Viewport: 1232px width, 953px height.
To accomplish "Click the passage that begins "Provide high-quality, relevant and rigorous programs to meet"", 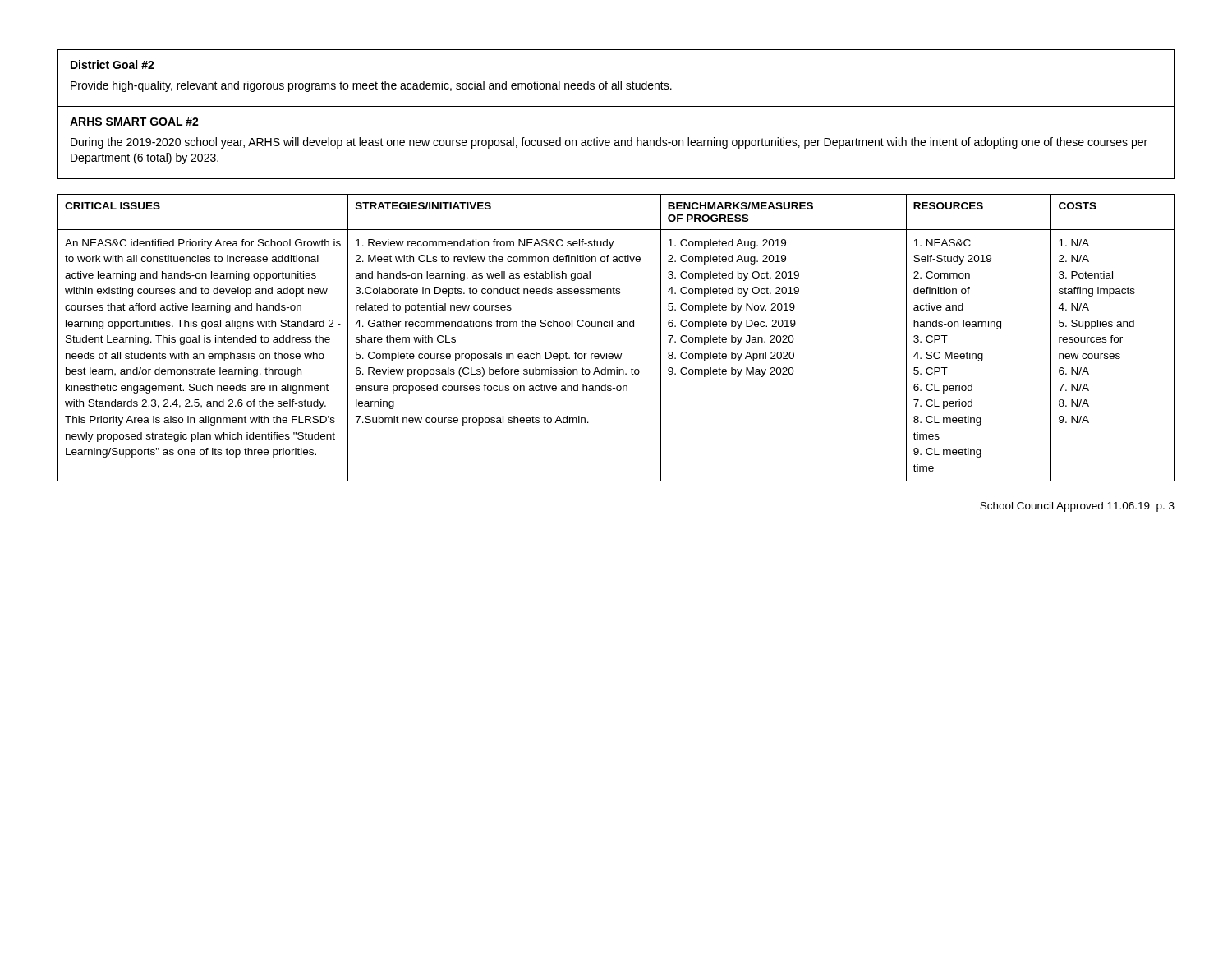I will tap(371, 85).
